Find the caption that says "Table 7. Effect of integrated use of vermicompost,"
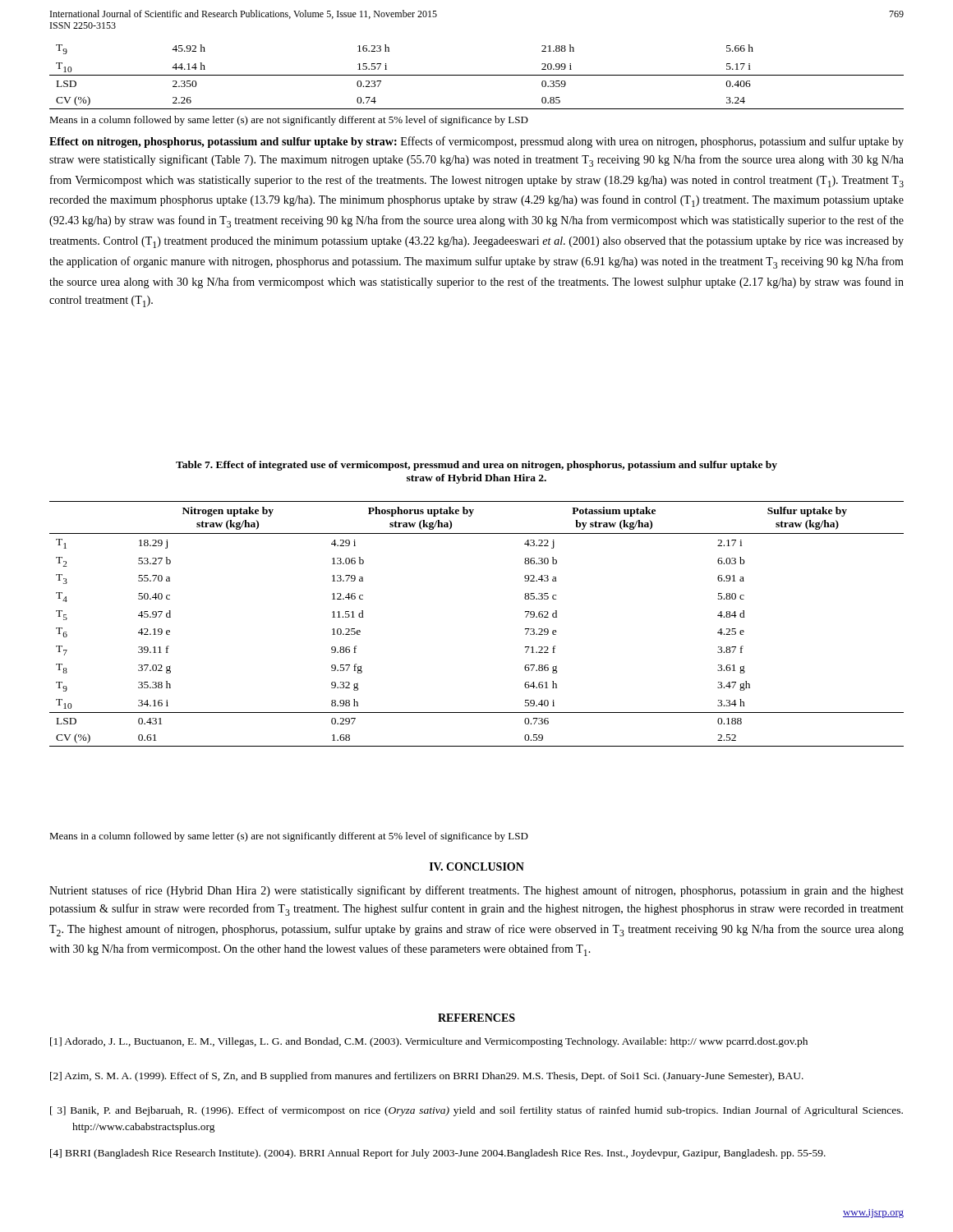Viewport: 953px width, 1232px height. [x=476, y=471]
